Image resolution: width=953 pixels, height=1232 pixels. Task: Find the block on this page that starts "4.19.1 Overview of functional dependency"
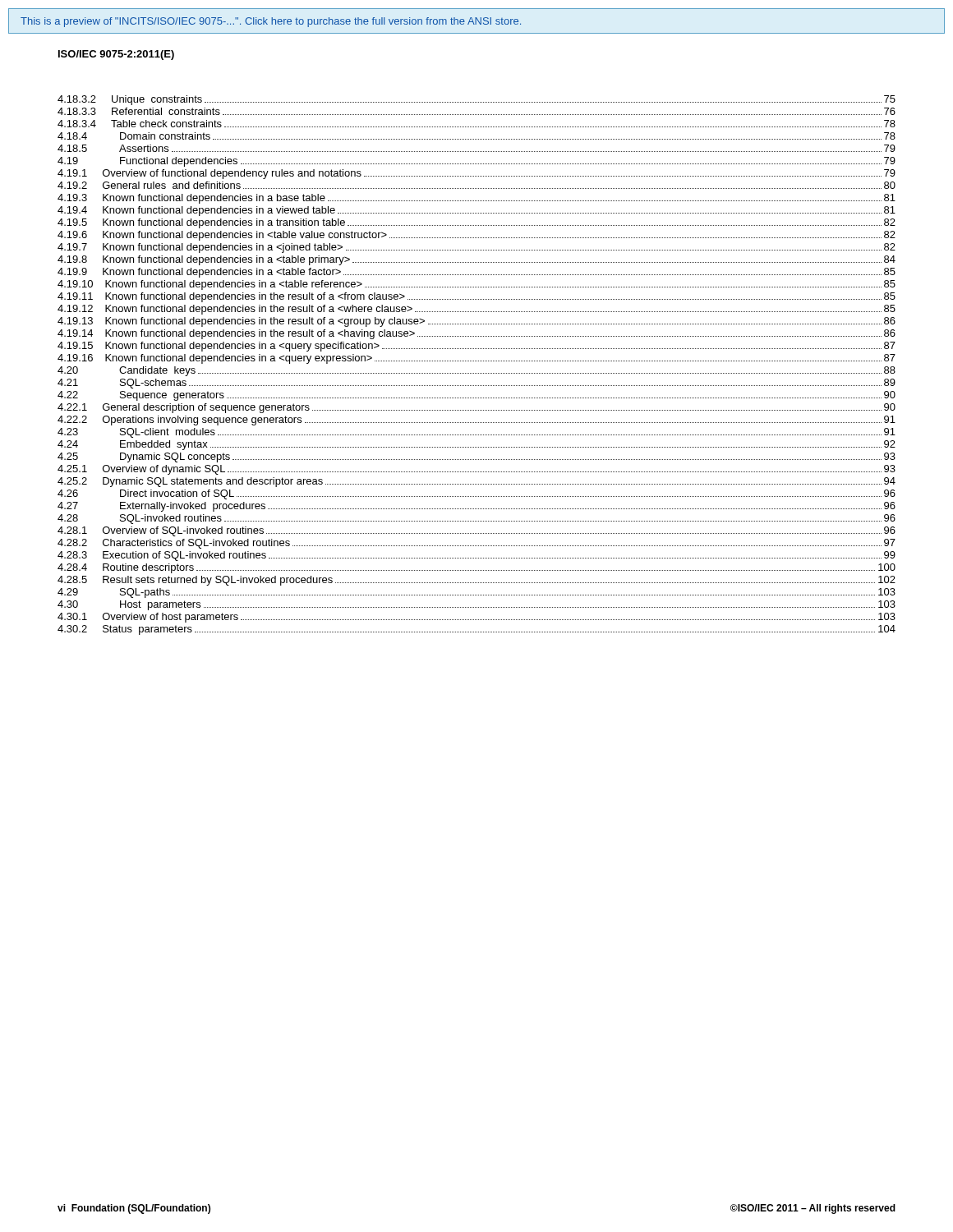(x=476, y=173)
